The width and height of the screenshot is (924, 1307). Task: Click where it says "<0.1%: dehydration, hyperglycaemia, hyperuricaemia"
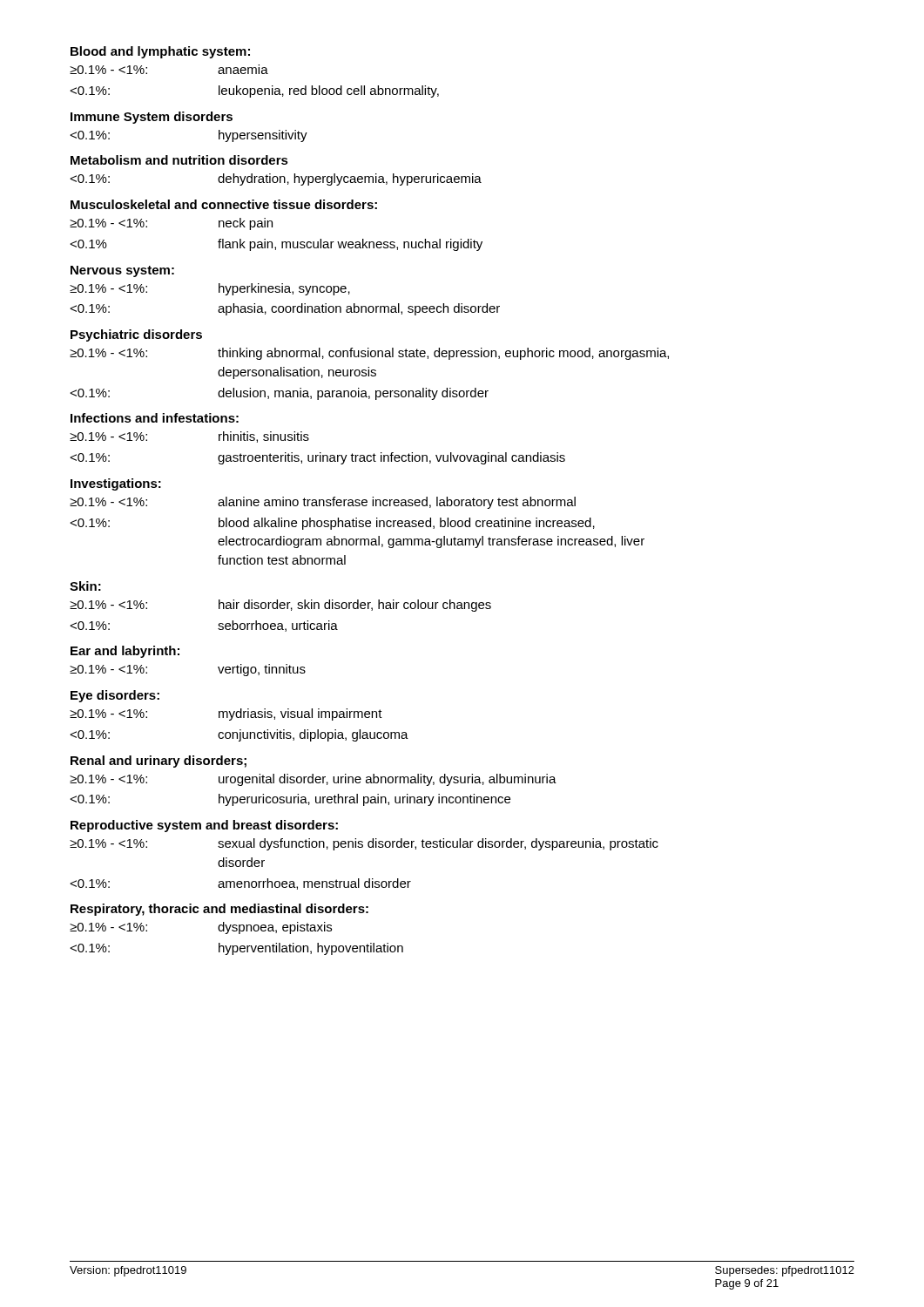click(x=462, y=179)
